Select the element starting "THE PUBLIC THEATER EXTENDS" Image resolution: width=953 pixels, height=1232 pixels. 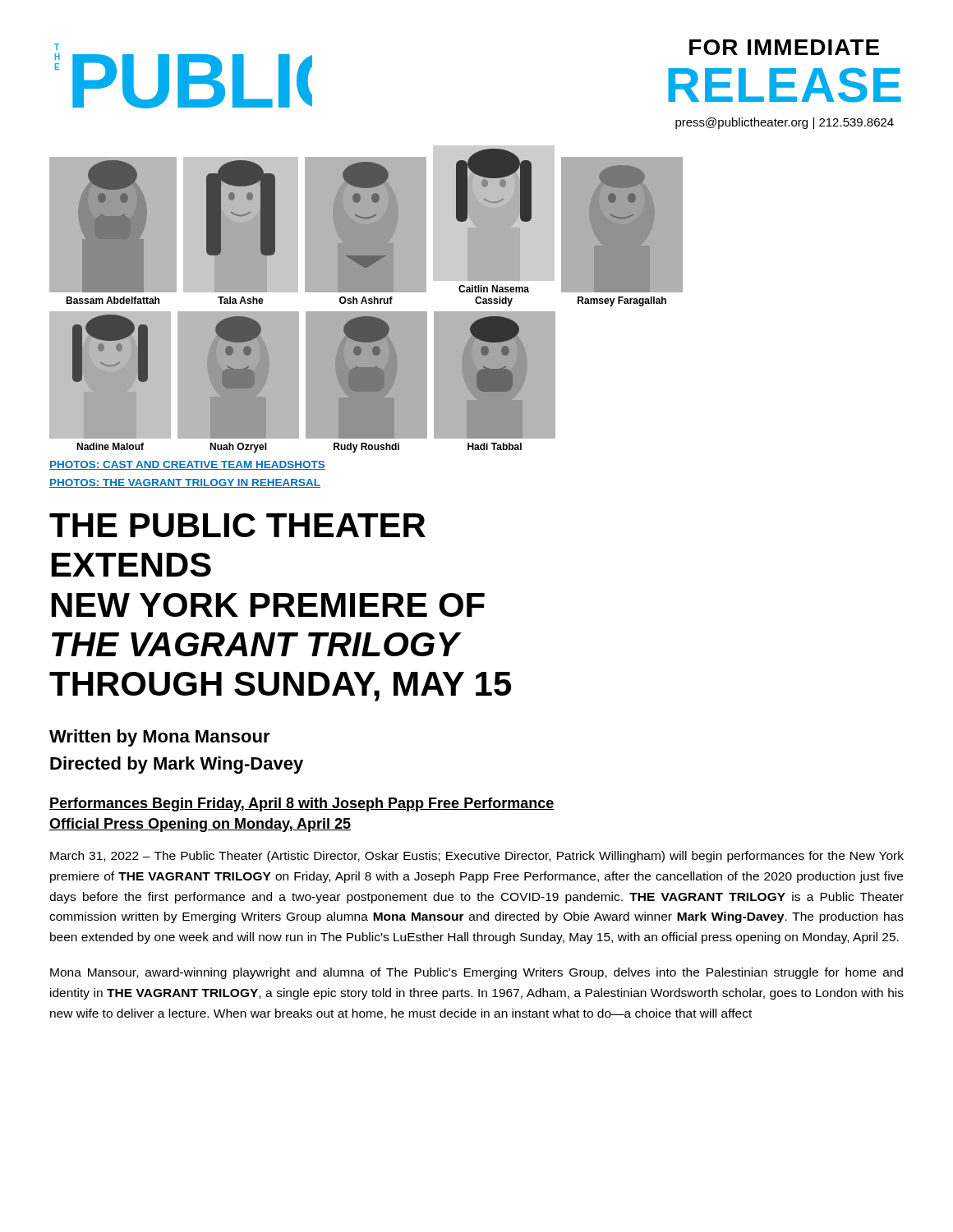[281, 605]
